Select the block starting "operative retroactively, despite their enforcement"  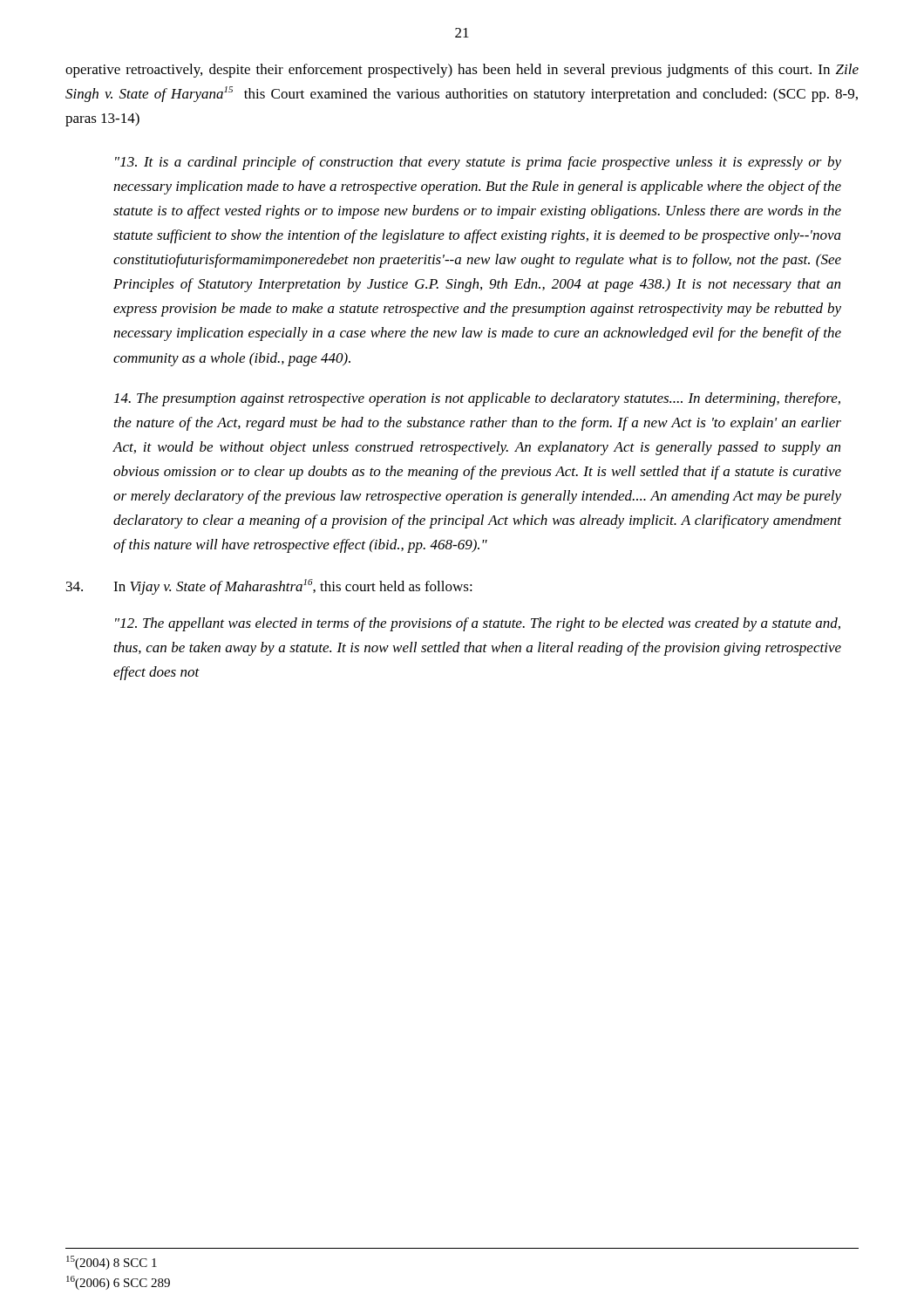coord(462,94)
